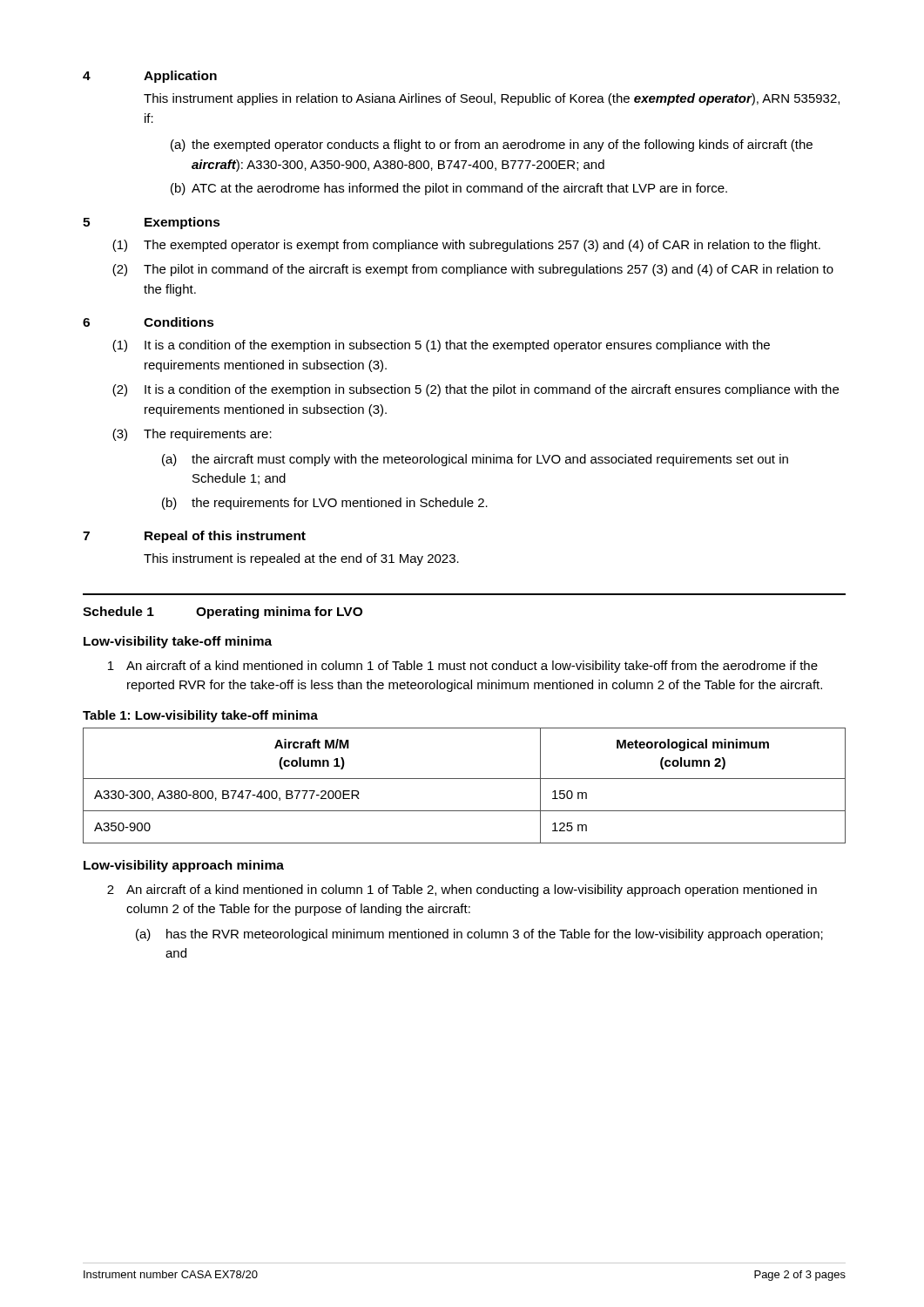Select the text that says "(3) The requirements are:"
Screen dimensions: 1307x924
pos(192,435)
